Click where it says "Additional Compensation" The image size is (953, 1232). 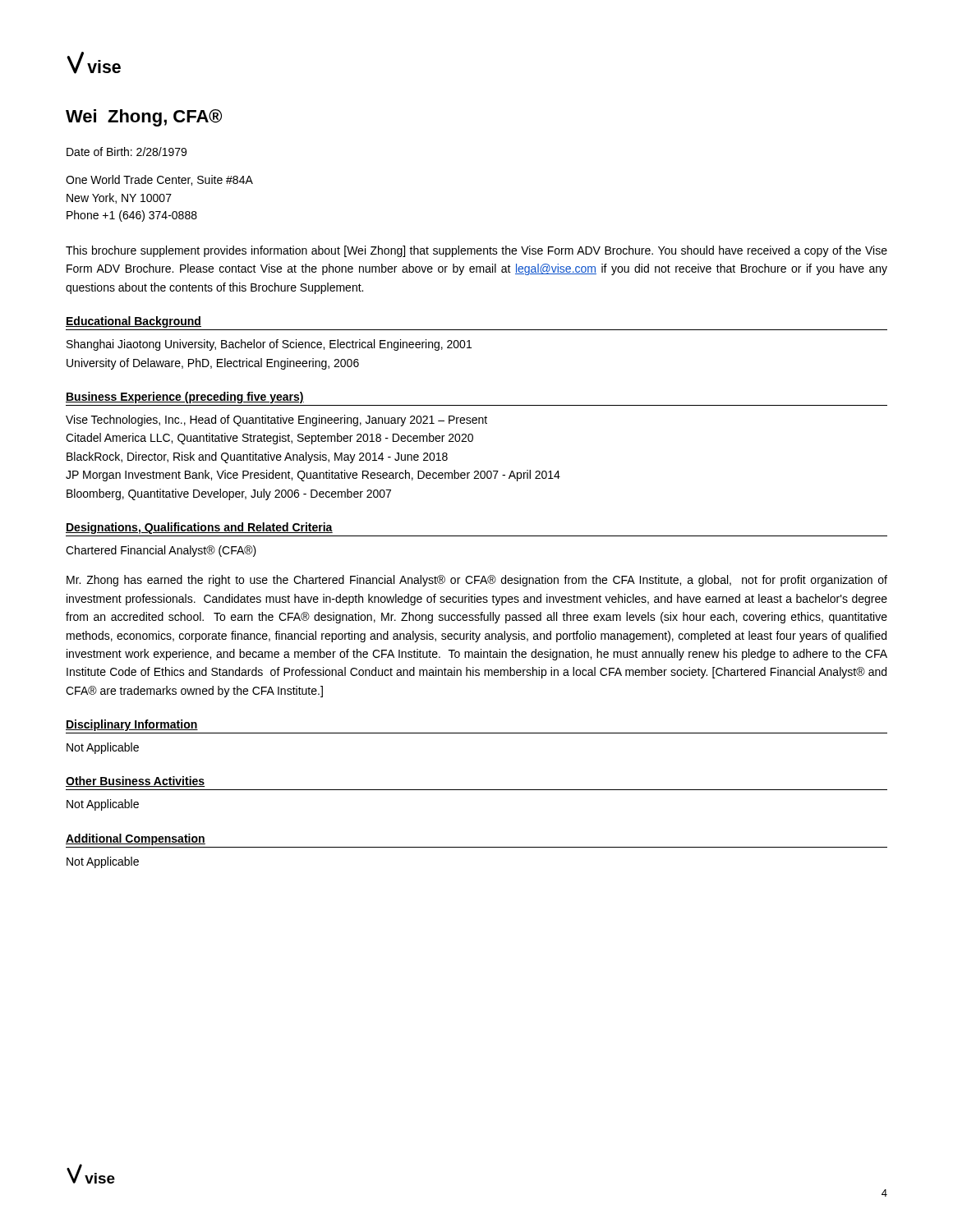click(135, 838)
